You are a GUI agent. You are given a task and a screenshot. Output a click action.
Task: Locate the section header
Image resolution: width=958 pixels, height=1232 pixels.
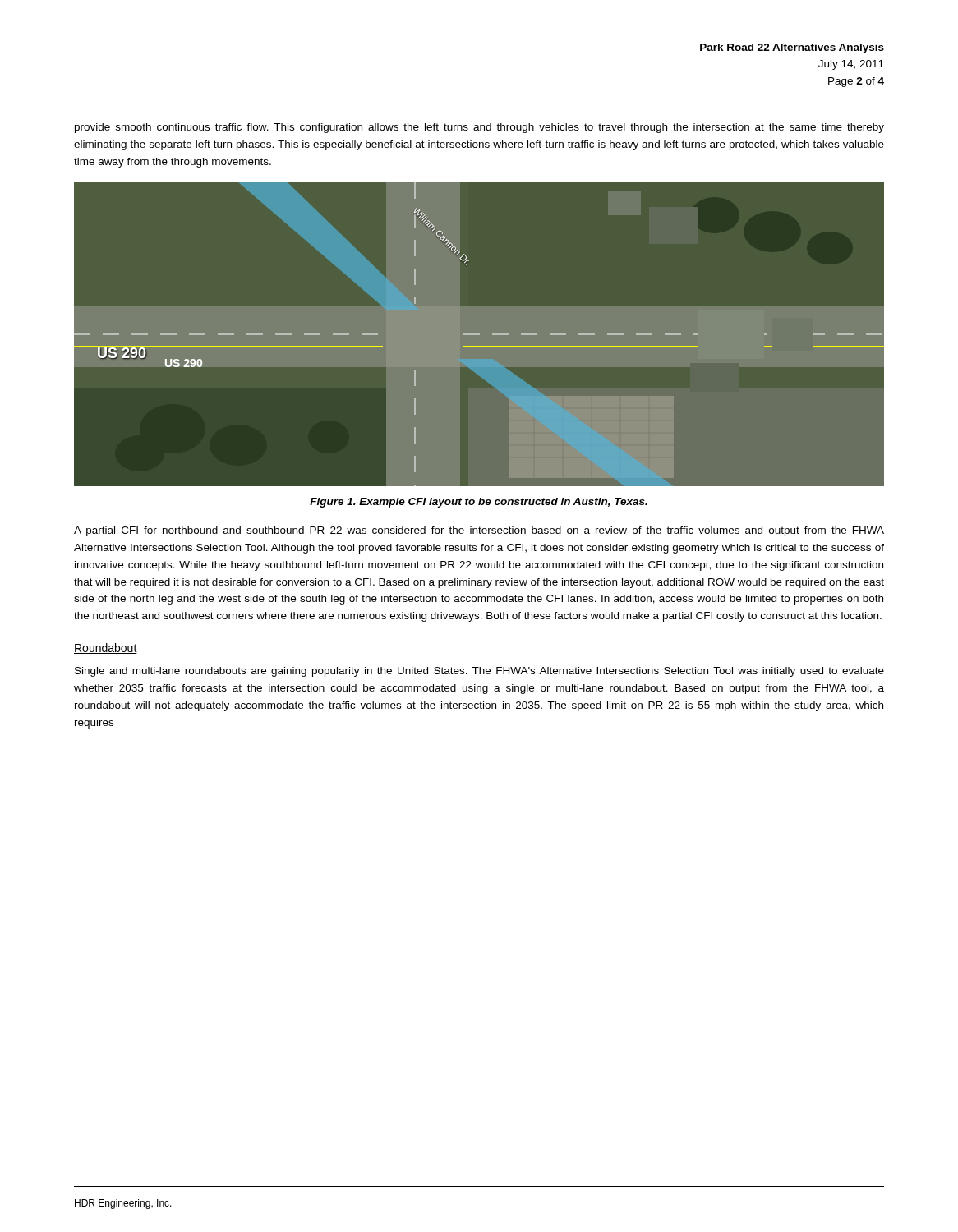click(x=105, y=648)
